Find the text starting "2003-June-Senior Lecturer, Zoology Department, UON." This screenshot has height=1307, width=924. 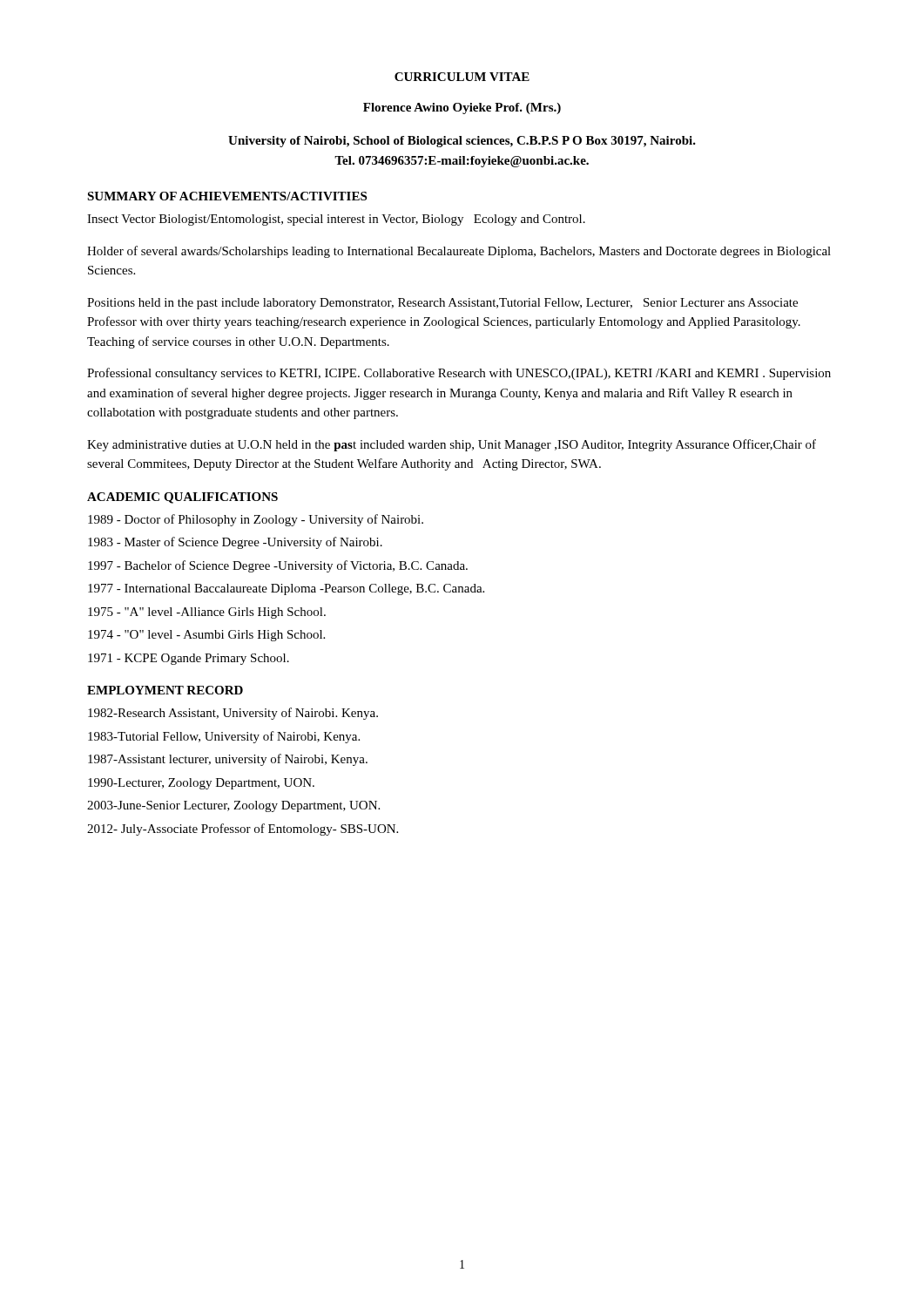pyautogui.click(x=234, y=805)
